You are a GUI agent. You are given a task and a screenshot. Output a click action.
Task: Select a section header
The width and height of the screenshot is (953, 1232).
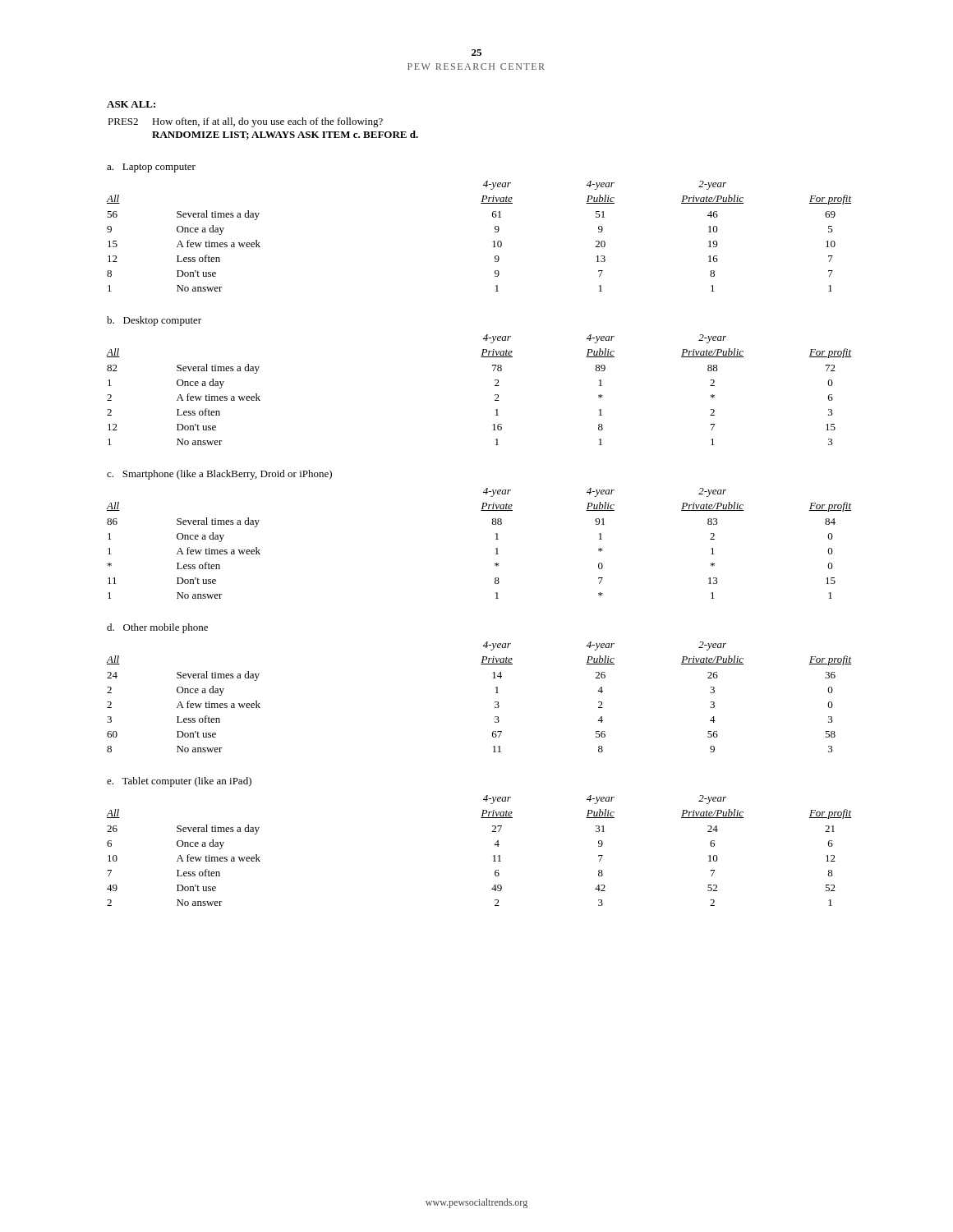coord(132,104)
